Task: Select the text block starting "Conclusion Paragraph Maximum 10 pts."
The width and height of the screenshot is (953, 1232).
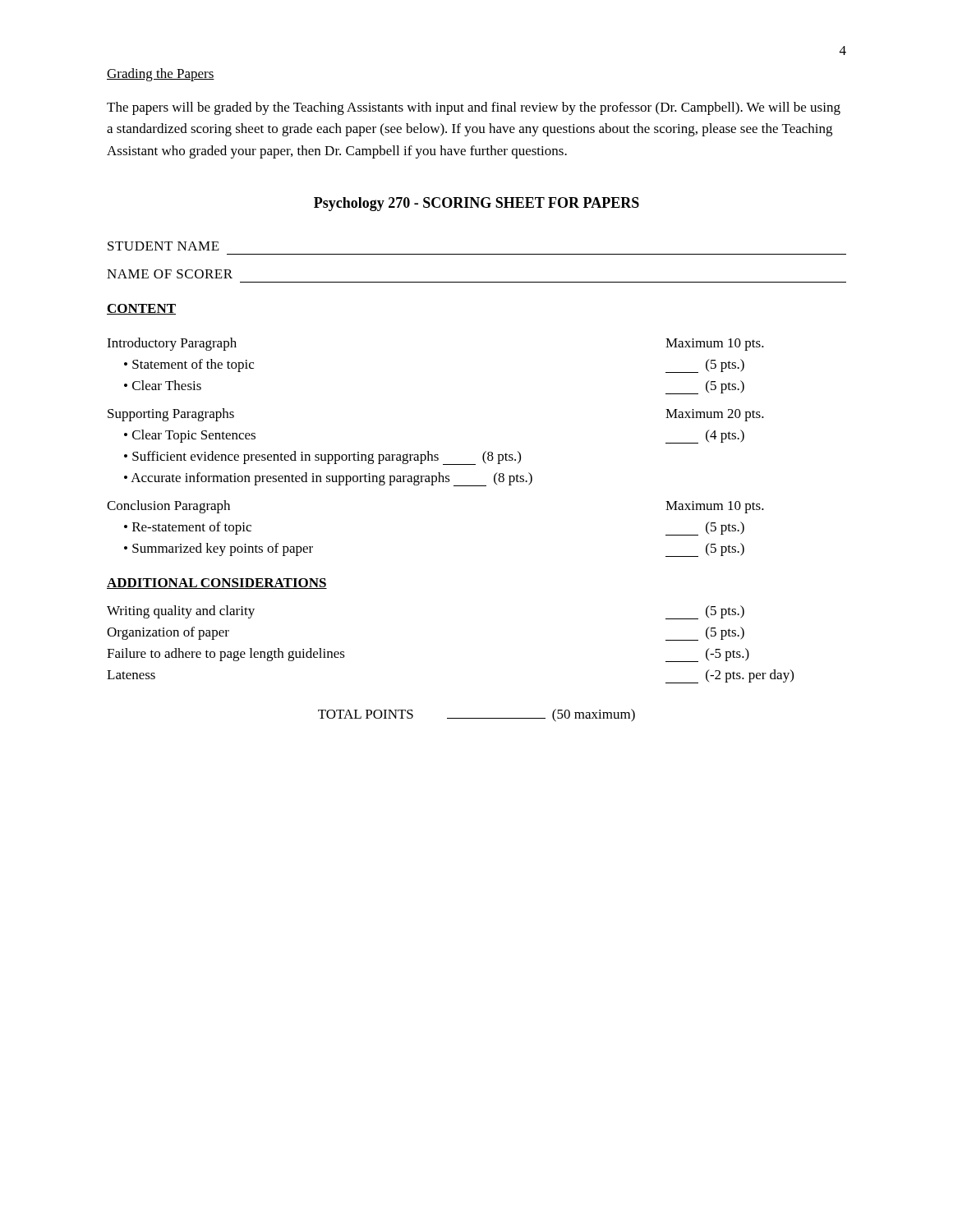Action: [x=163, y=506]
